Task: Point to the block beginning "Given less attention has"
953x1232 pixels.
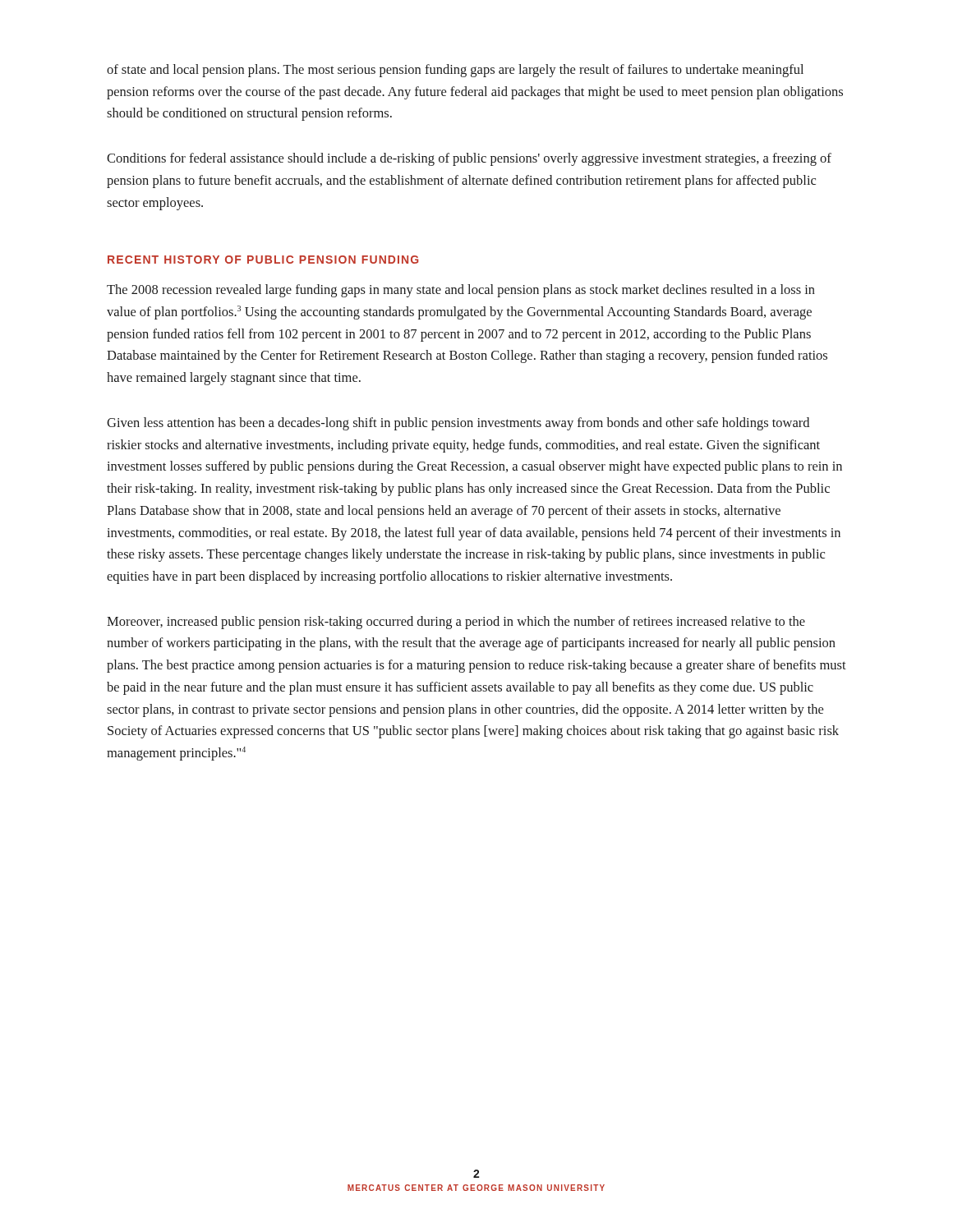Action: point(475,499)
